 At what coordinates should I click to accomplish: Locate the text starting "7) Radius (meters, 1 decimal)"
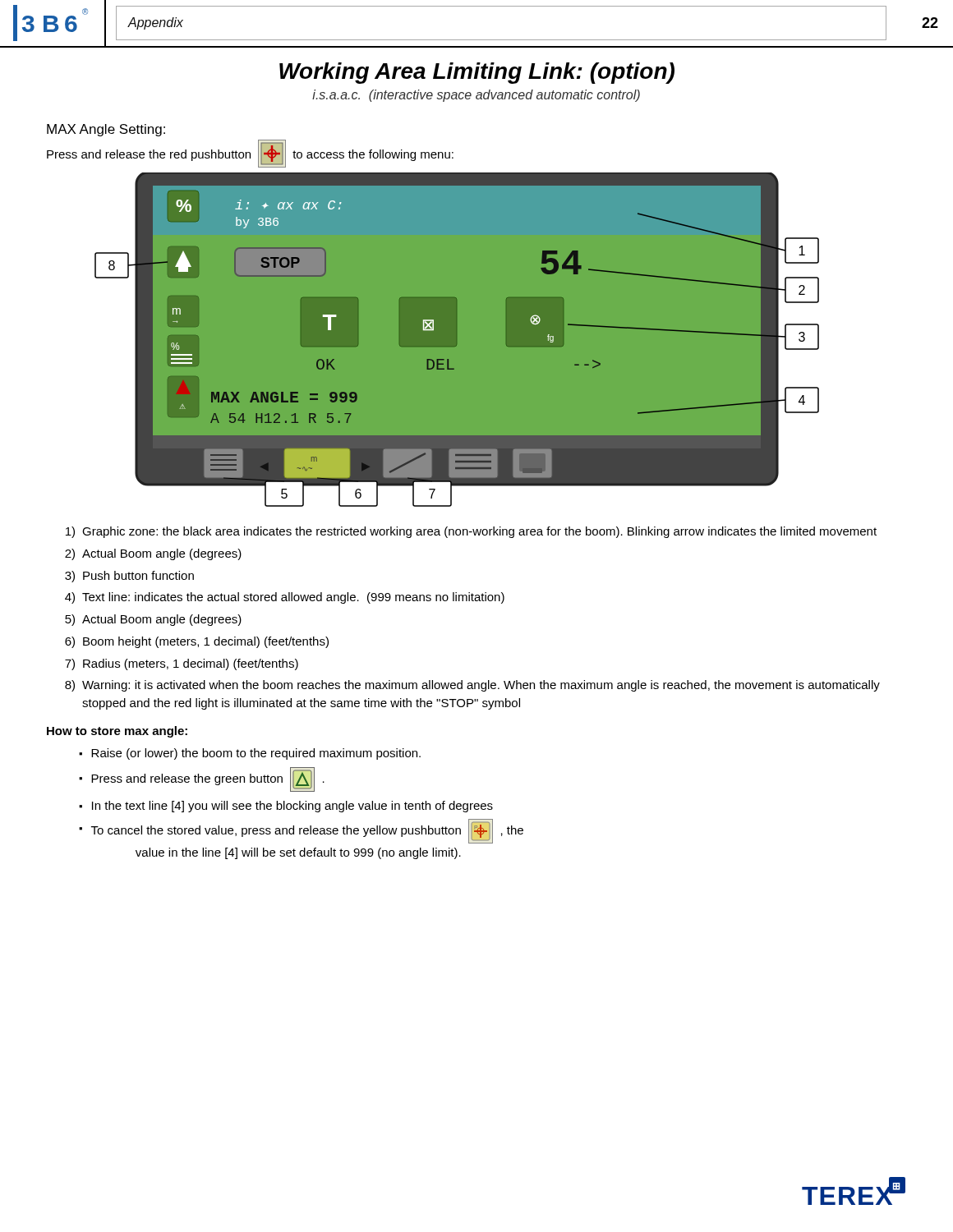pyautogui.click(x=172, y=663)
